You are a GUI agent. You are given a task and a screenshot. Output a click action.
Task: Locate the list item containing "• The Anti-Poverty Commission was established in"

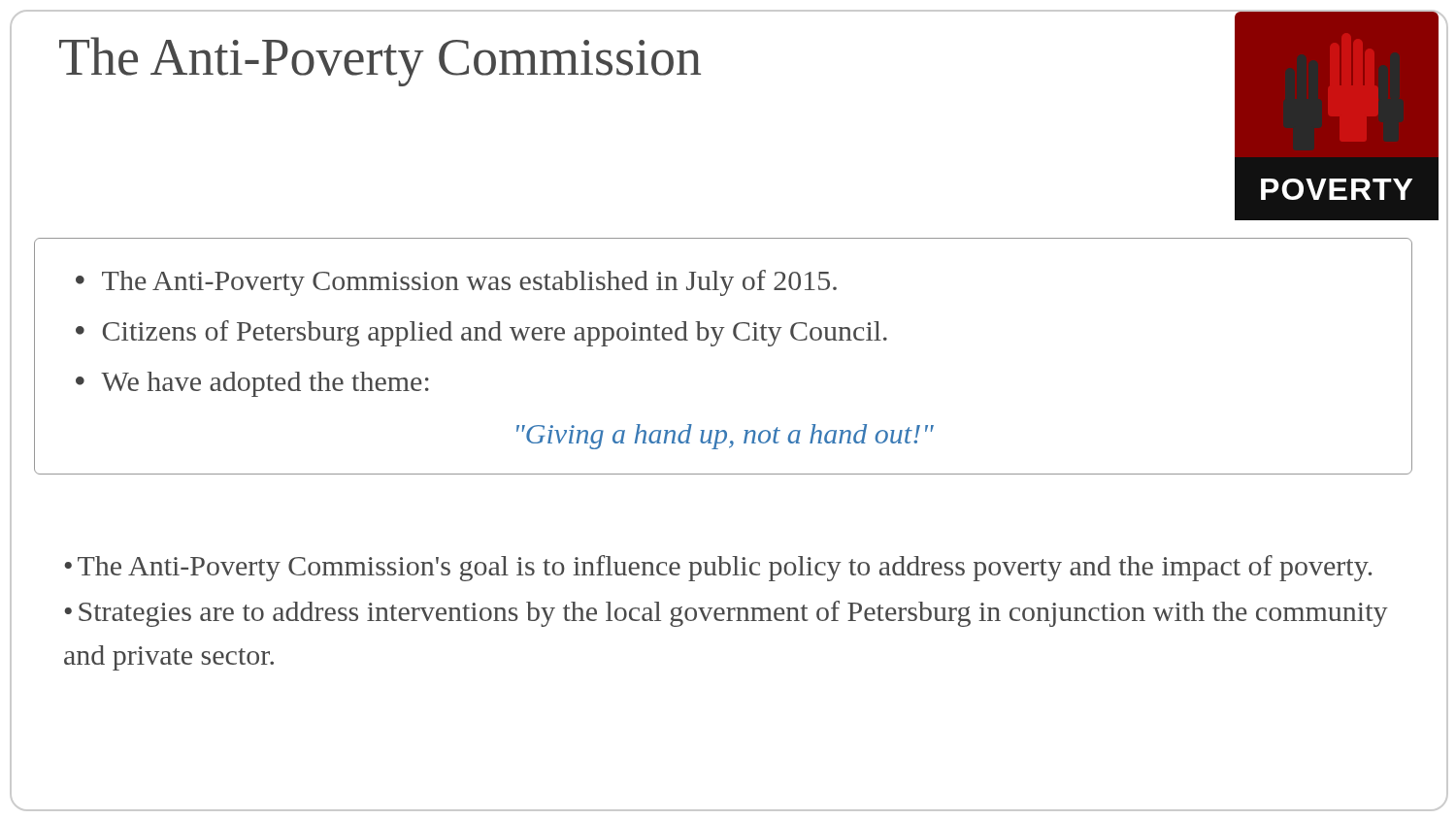coord(456,282)
